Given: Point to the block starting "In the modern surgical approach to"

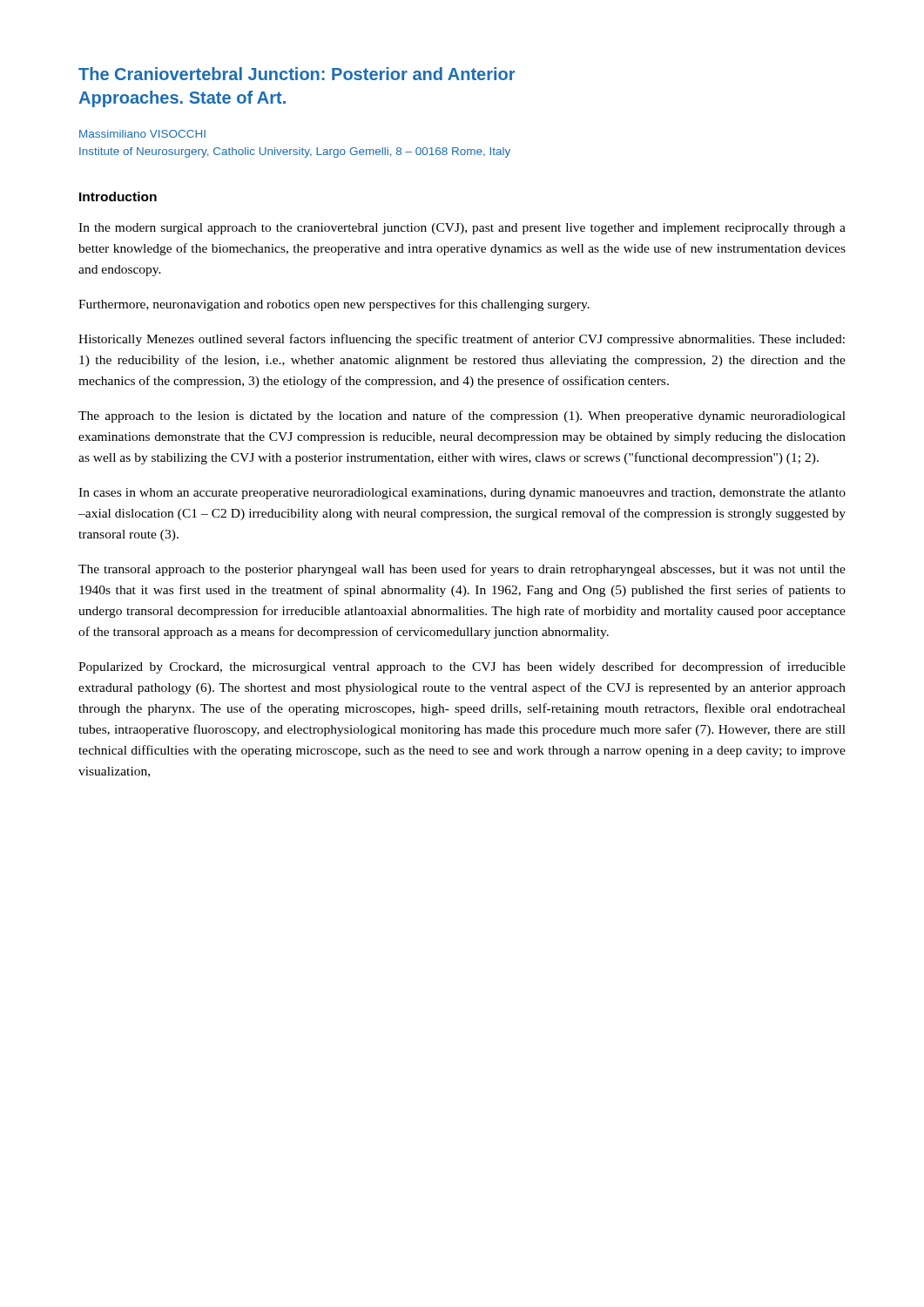Looking at the screenshot, I should pos(462,247).
